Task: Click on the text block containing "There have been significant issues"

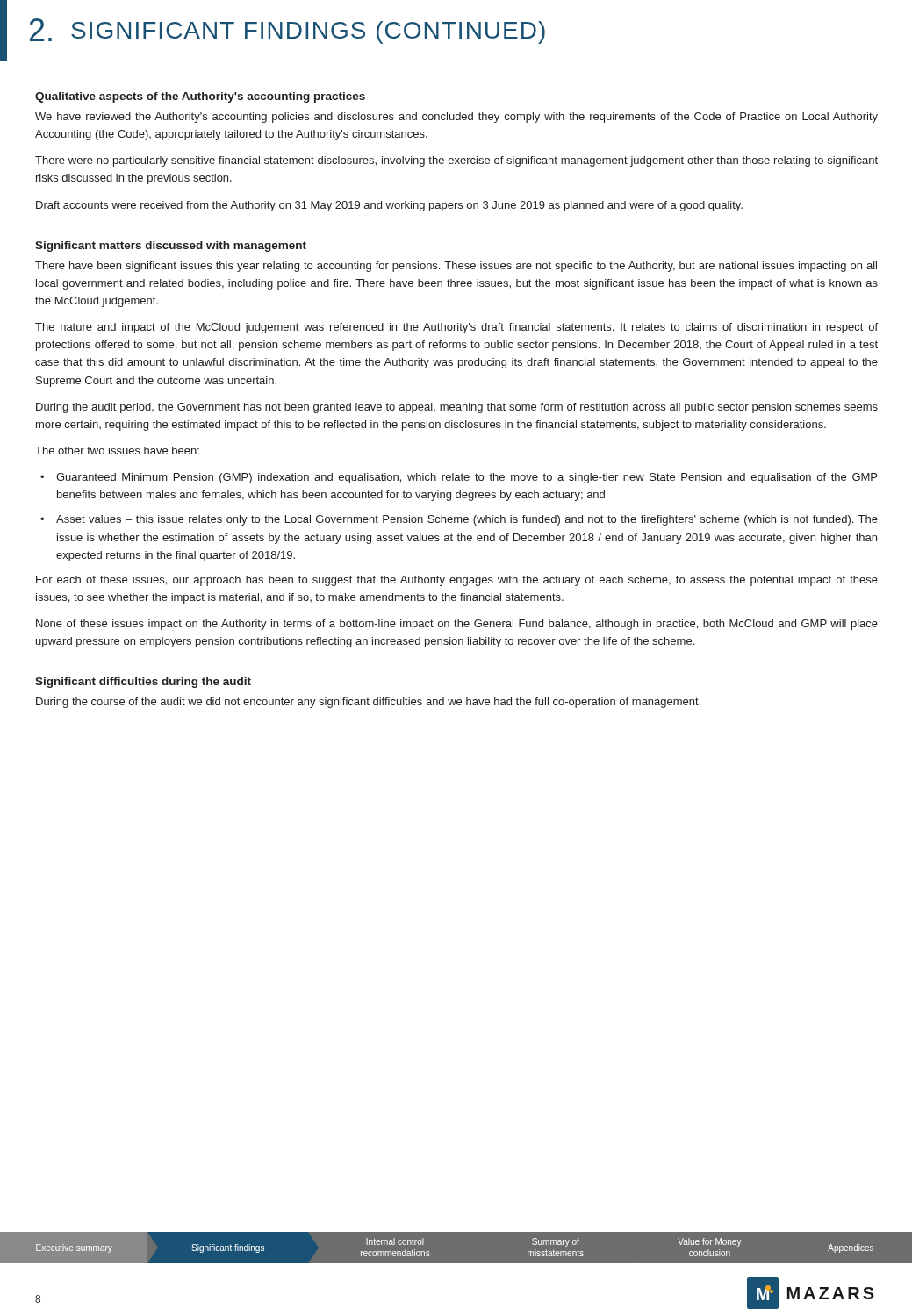Action: [x=456, y=283]
